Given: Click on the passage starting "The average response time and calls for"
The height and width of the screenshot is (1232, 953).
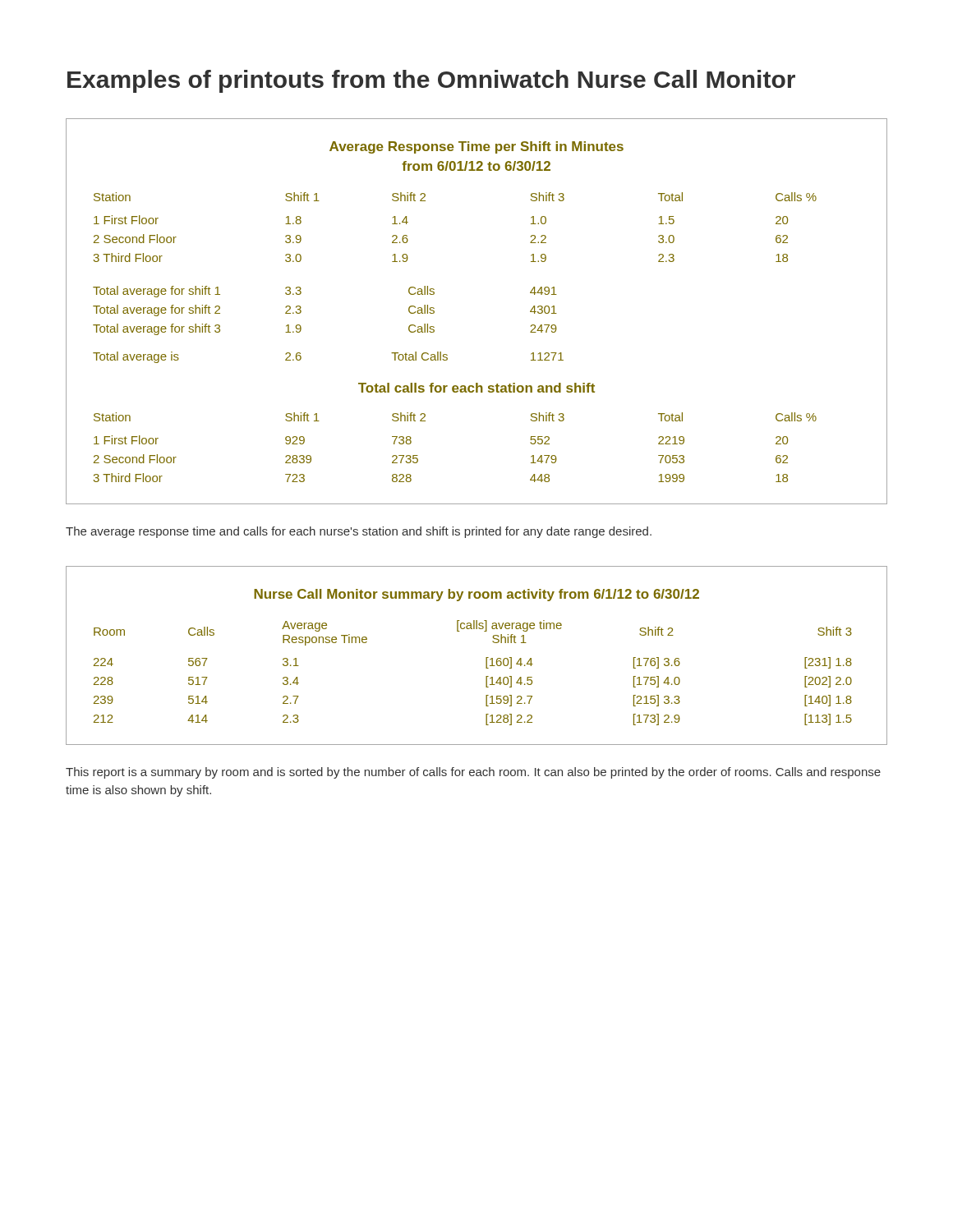Looking at the screenshot, I should tap(359, 531).
